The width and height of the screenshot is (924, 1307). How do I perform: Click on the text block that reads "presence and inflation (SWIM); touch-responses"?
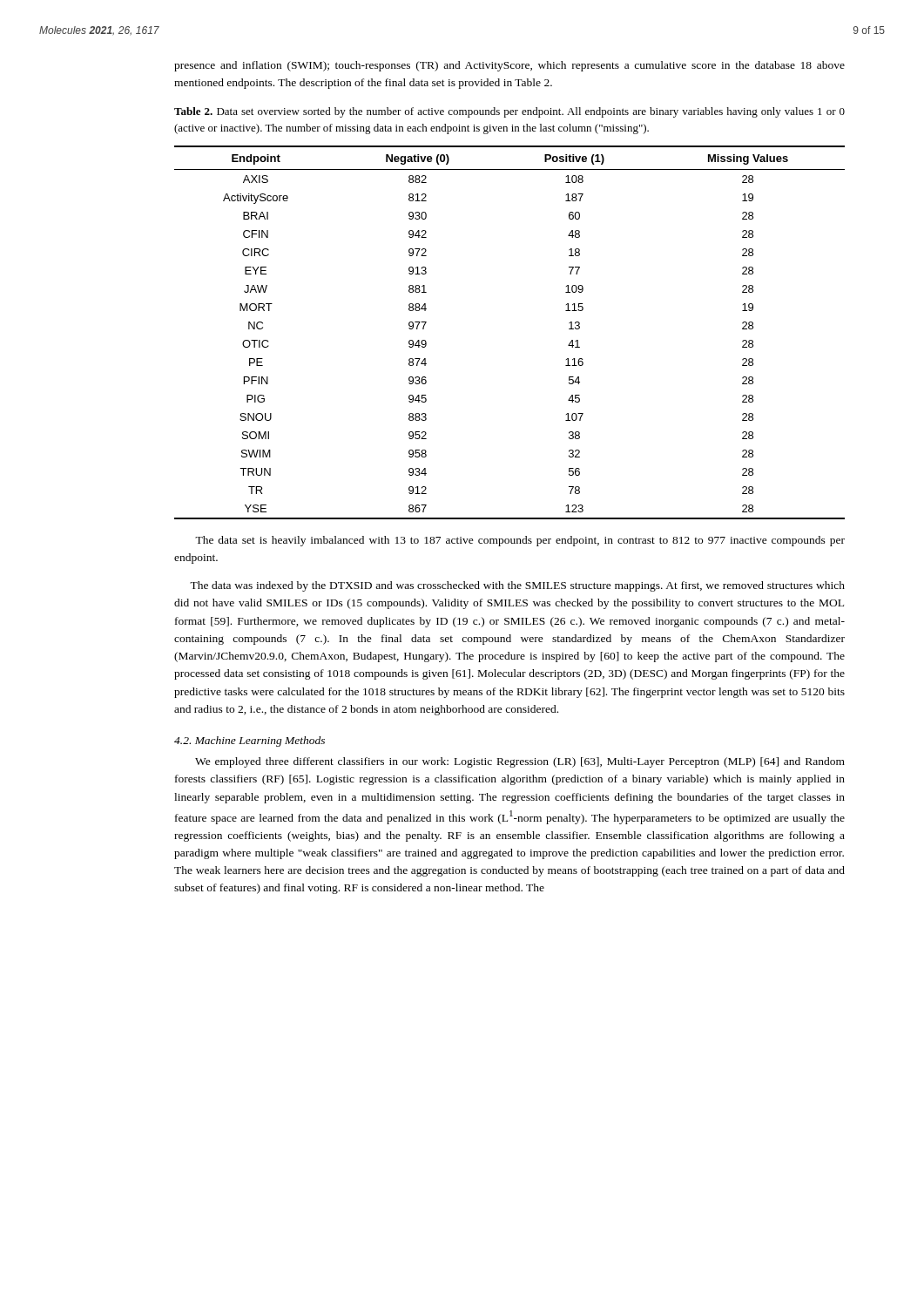coord(509,74)
